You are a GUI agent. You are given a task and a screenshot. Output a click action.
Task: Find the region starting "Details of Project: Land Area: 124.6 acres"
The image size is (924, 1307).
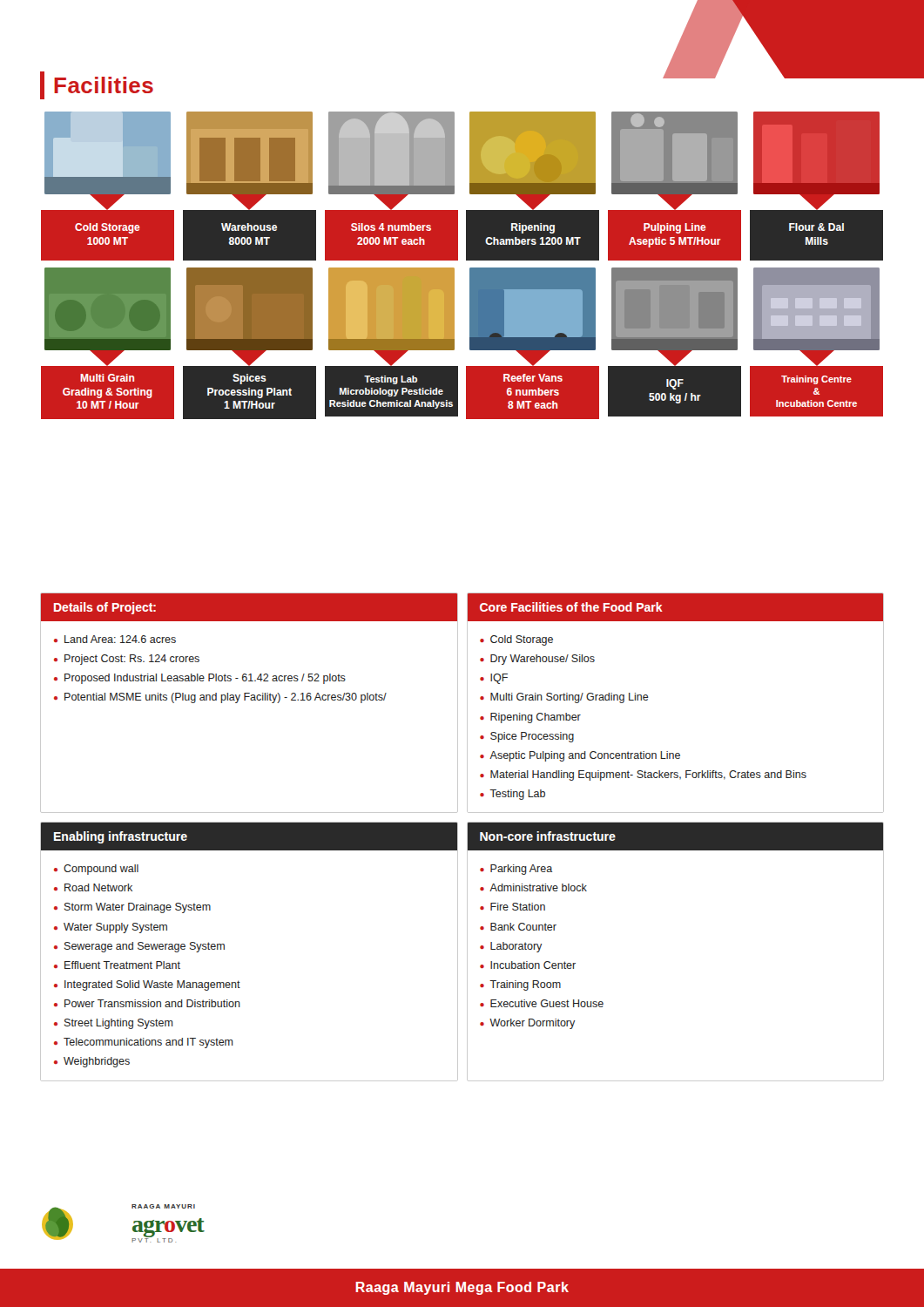(249, 607)
